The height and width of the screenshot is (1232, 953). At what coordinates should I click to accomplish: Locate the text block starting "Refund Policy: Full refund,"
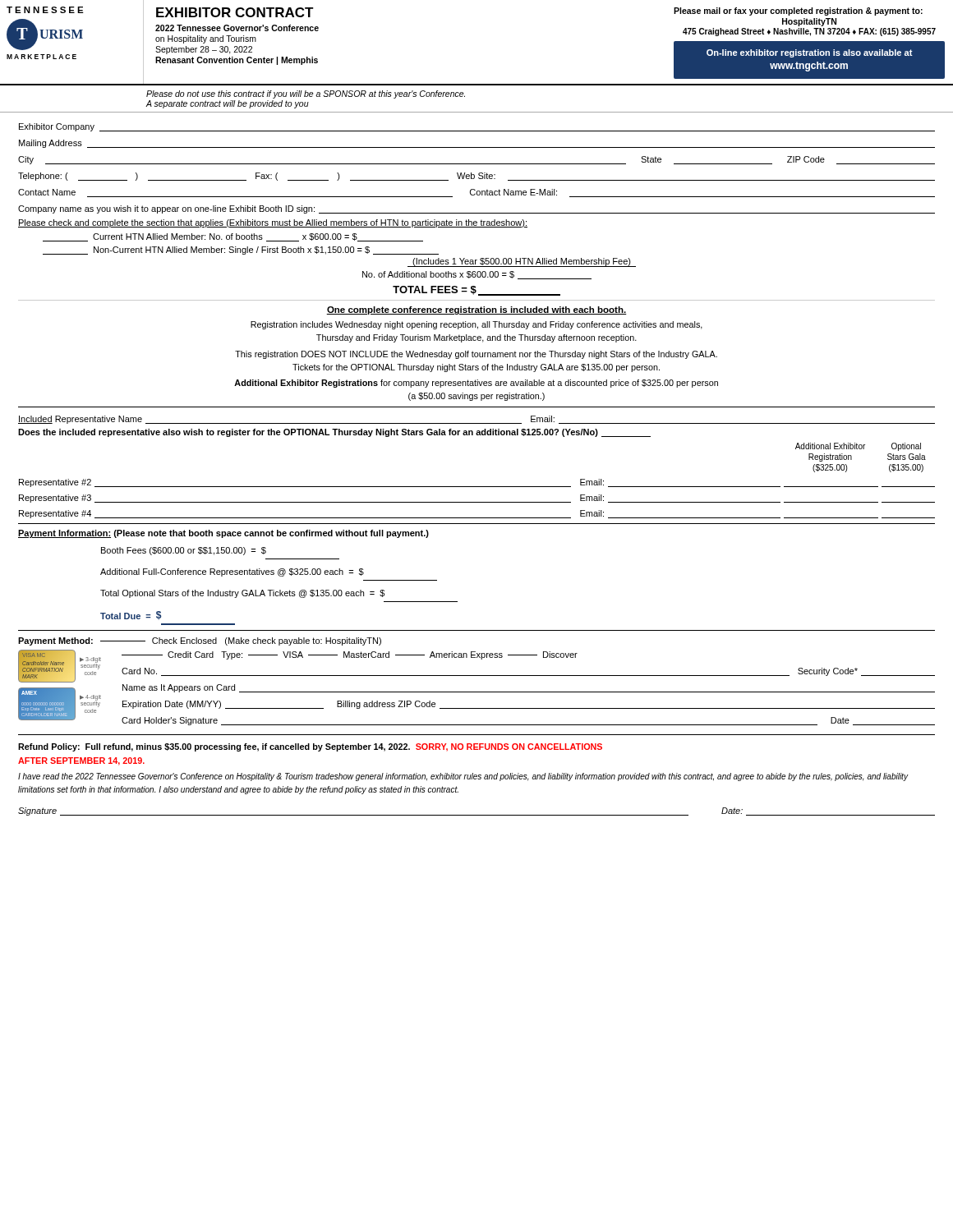310,753
